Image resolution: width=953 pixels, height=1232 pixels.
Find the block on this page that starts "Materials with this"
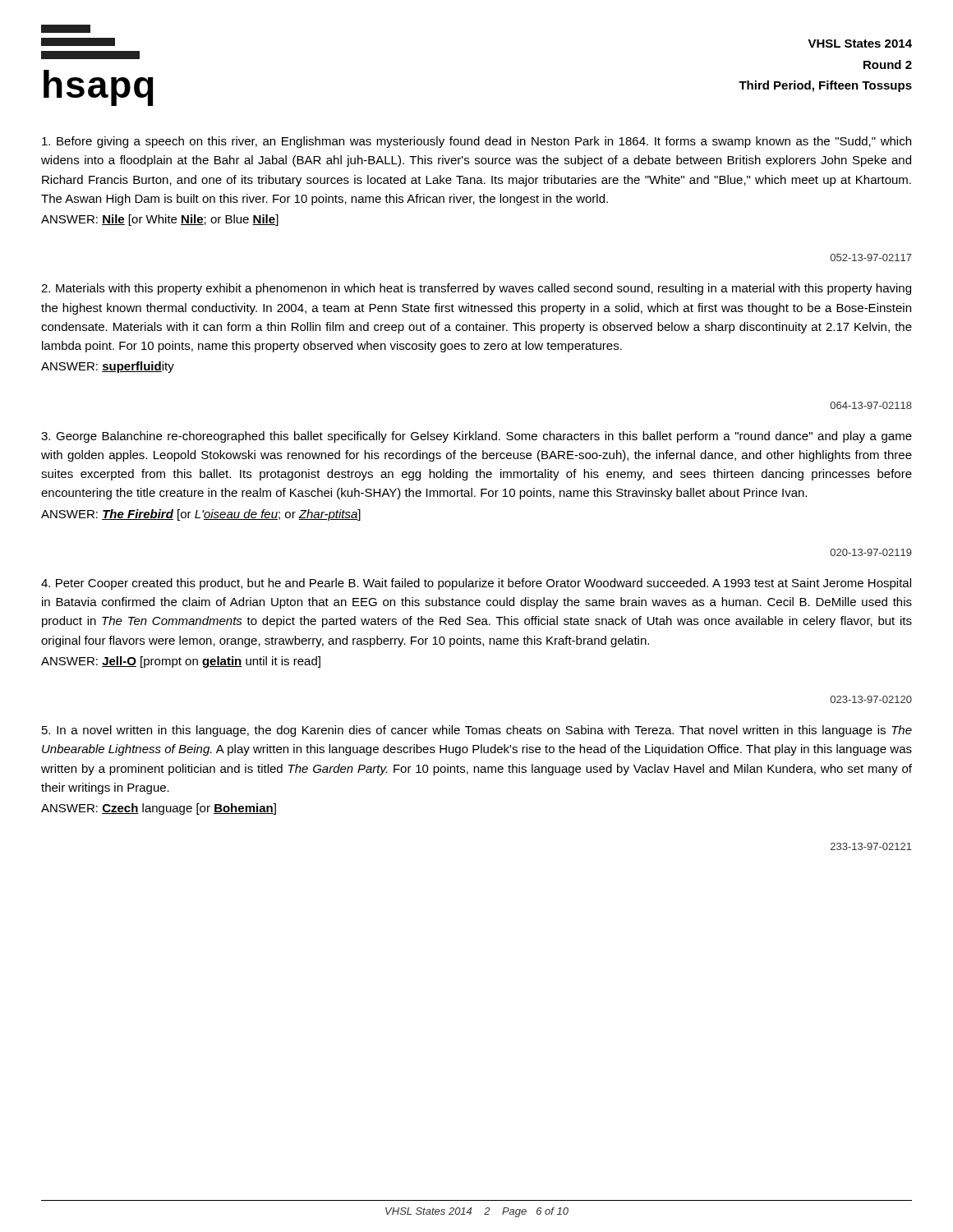click(476, 327)
